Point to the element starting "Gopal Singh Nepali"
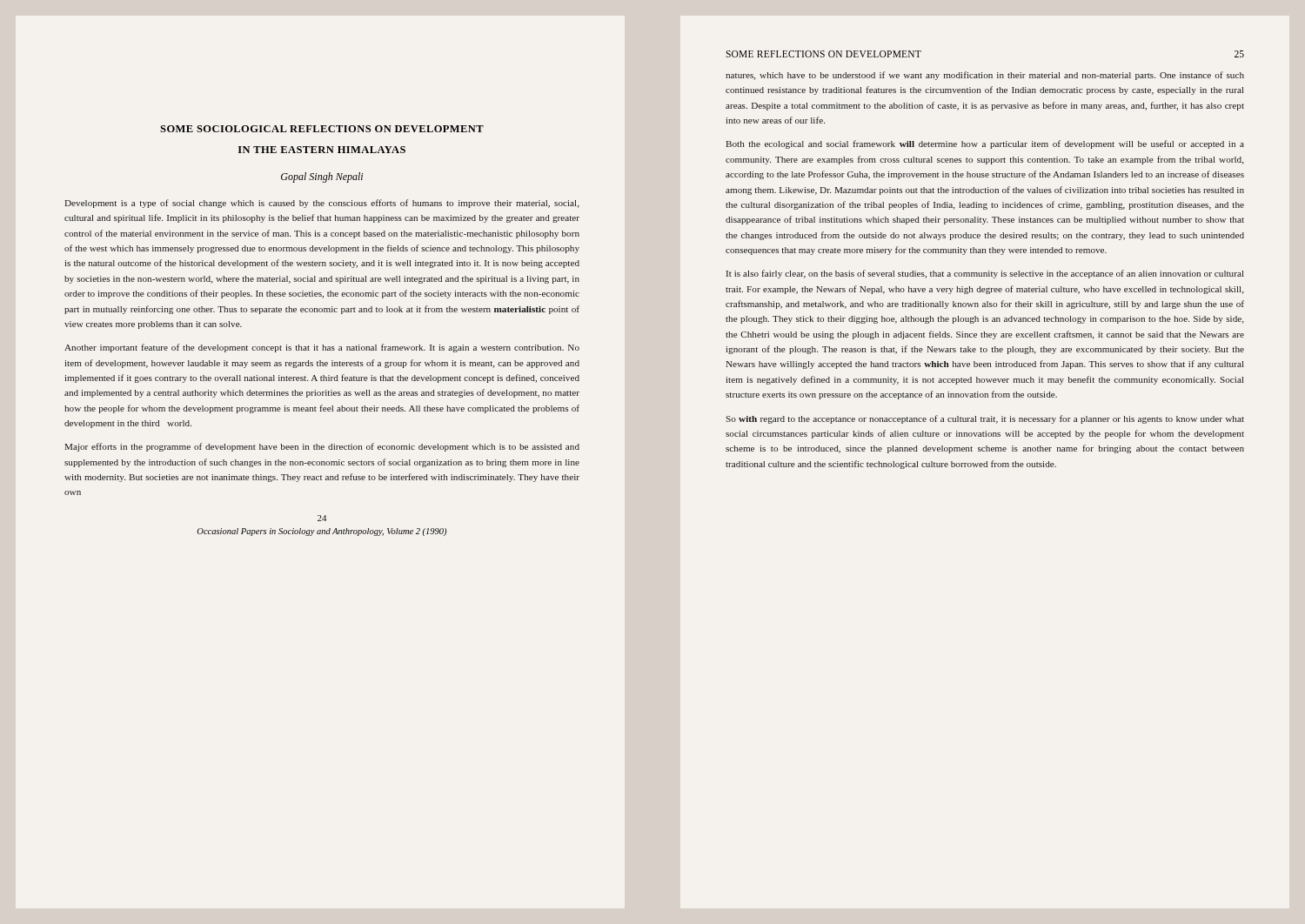 [322, 177]
